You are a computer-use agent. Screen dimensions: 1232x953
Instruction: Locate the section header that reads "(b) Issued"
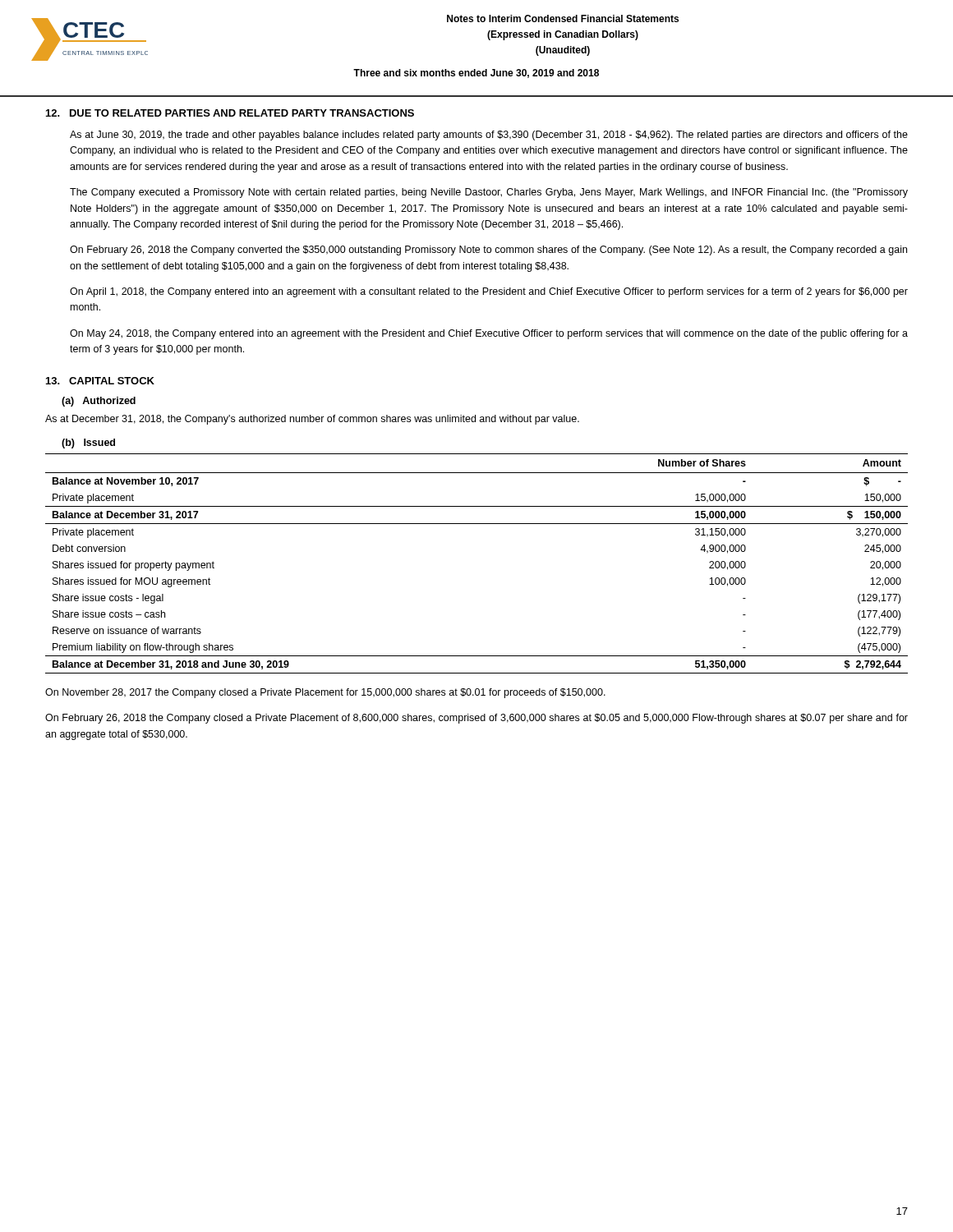click(x=89, y=443)
